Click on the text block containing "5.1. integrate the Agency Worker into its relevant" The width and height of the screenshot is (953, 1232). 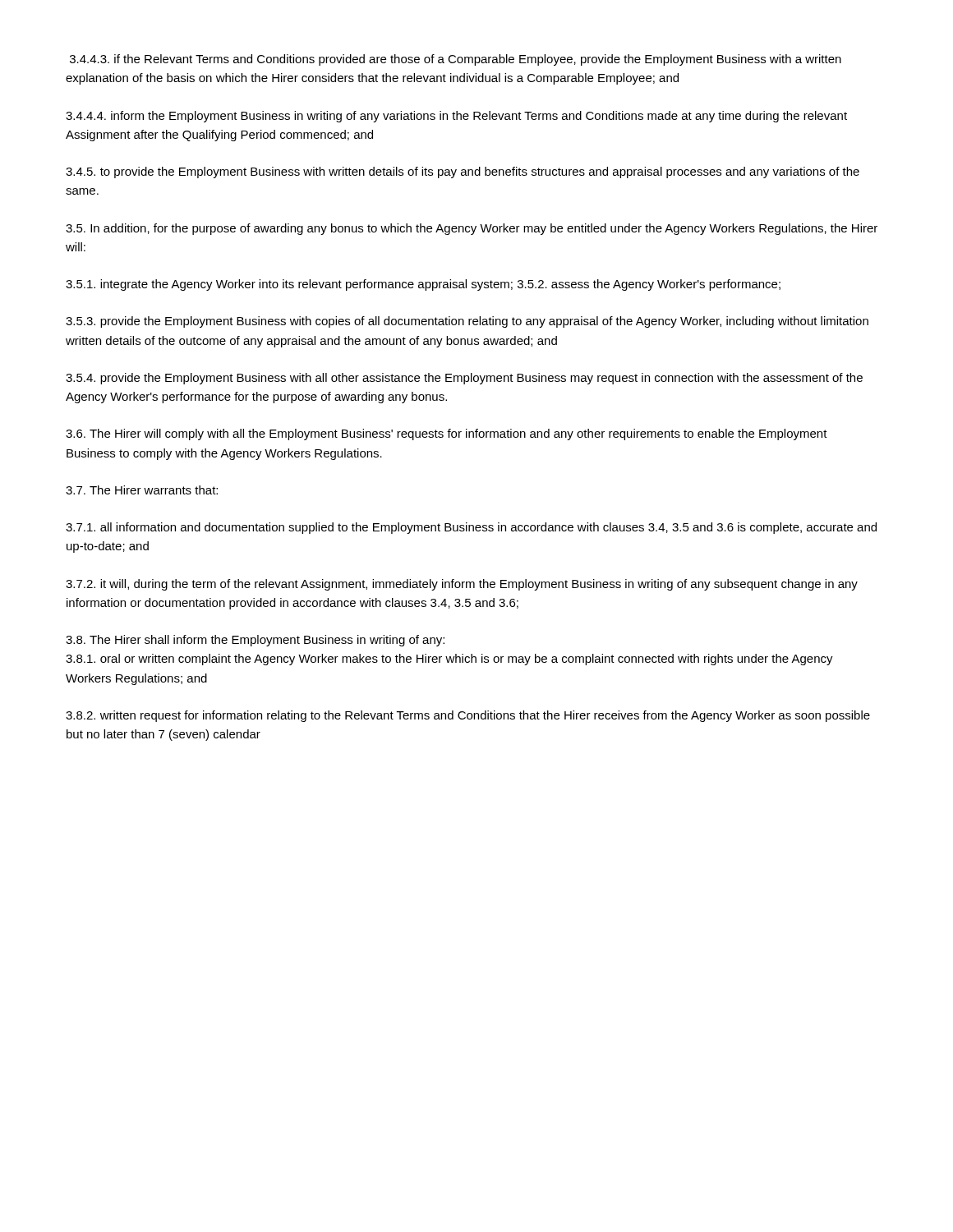click(x=424, y=284)
